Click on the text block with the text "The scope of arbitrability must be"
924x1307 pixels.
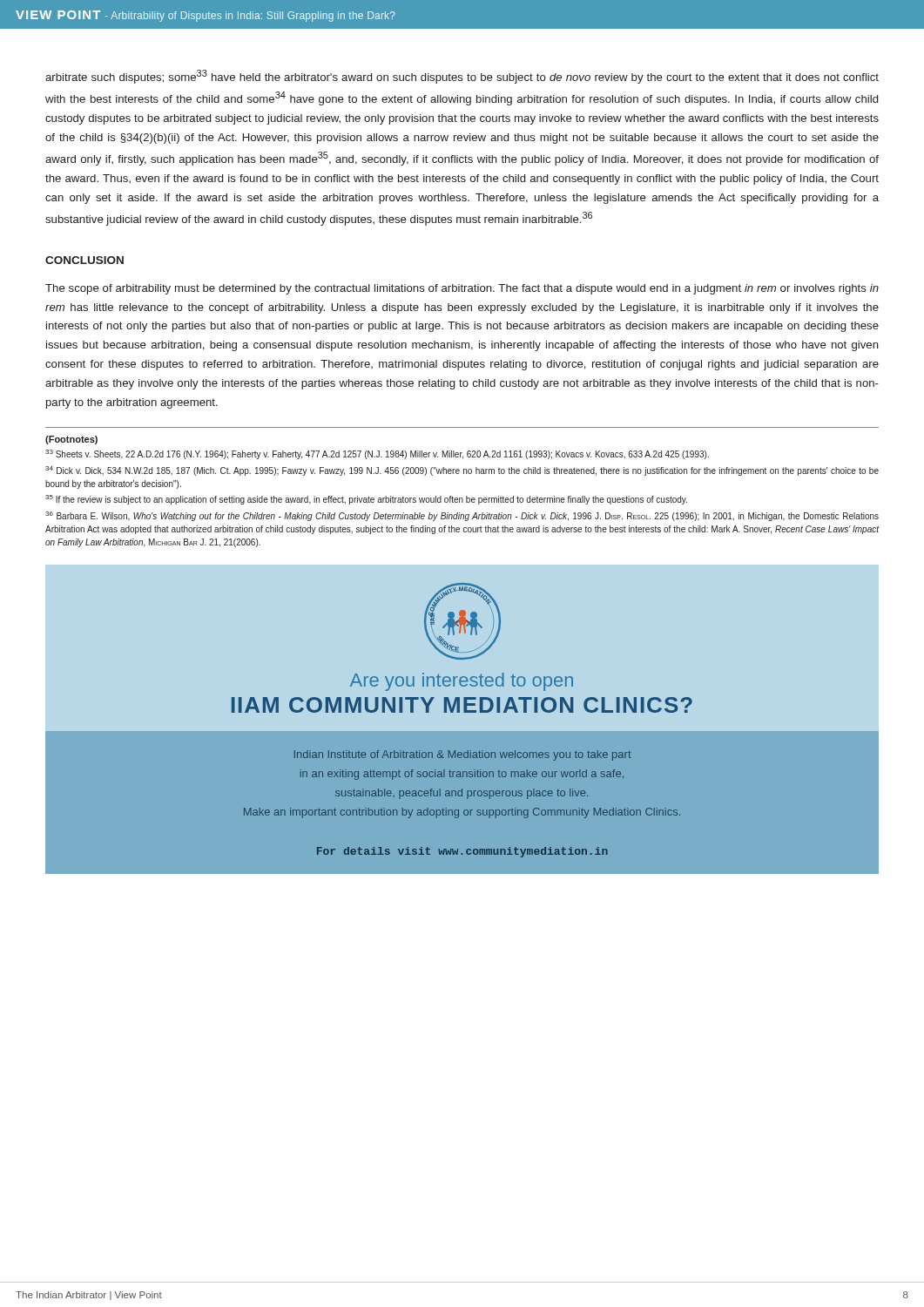[x=462, y=345]
